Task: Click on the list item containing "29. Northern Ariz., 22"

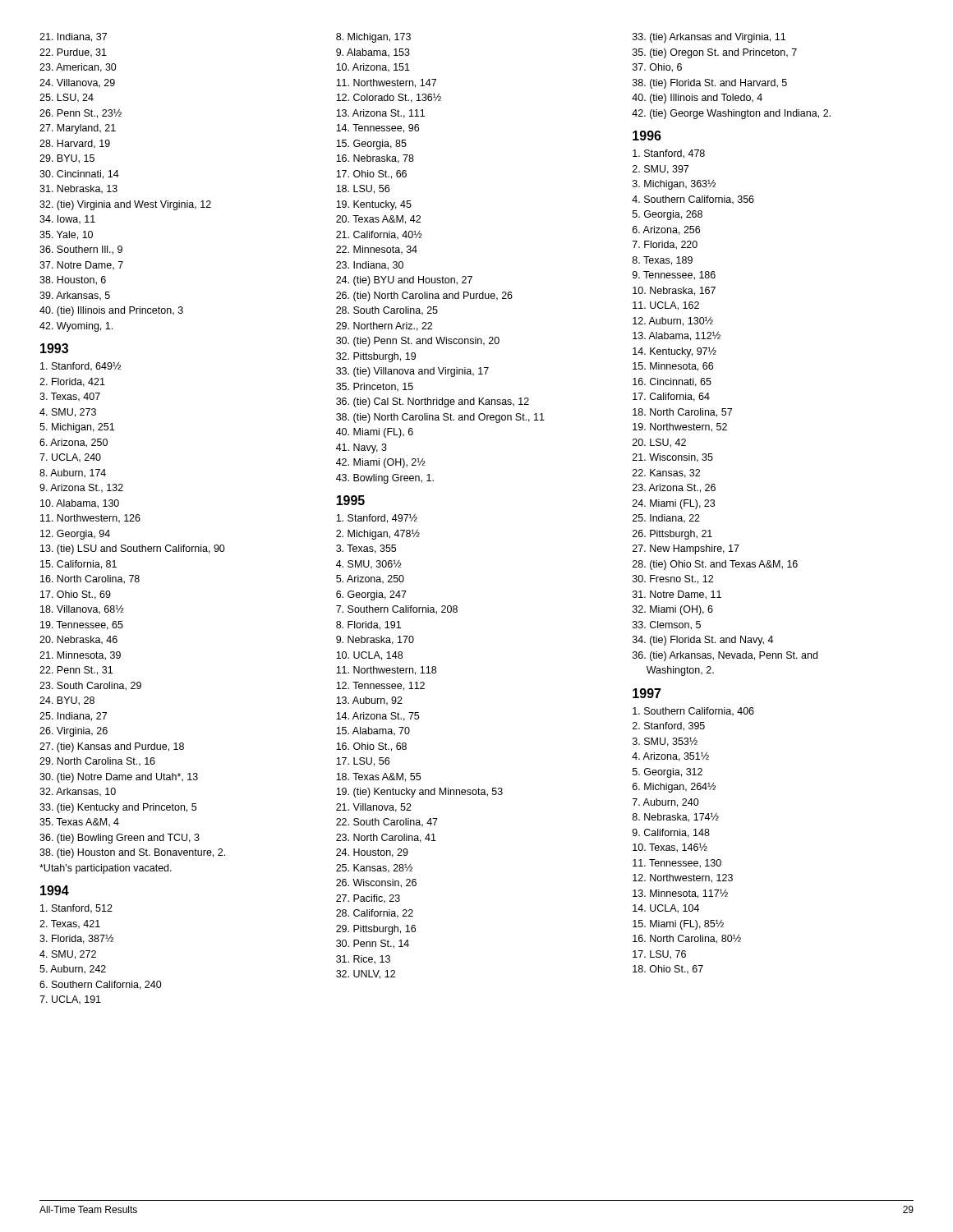Action: (384, 326)
